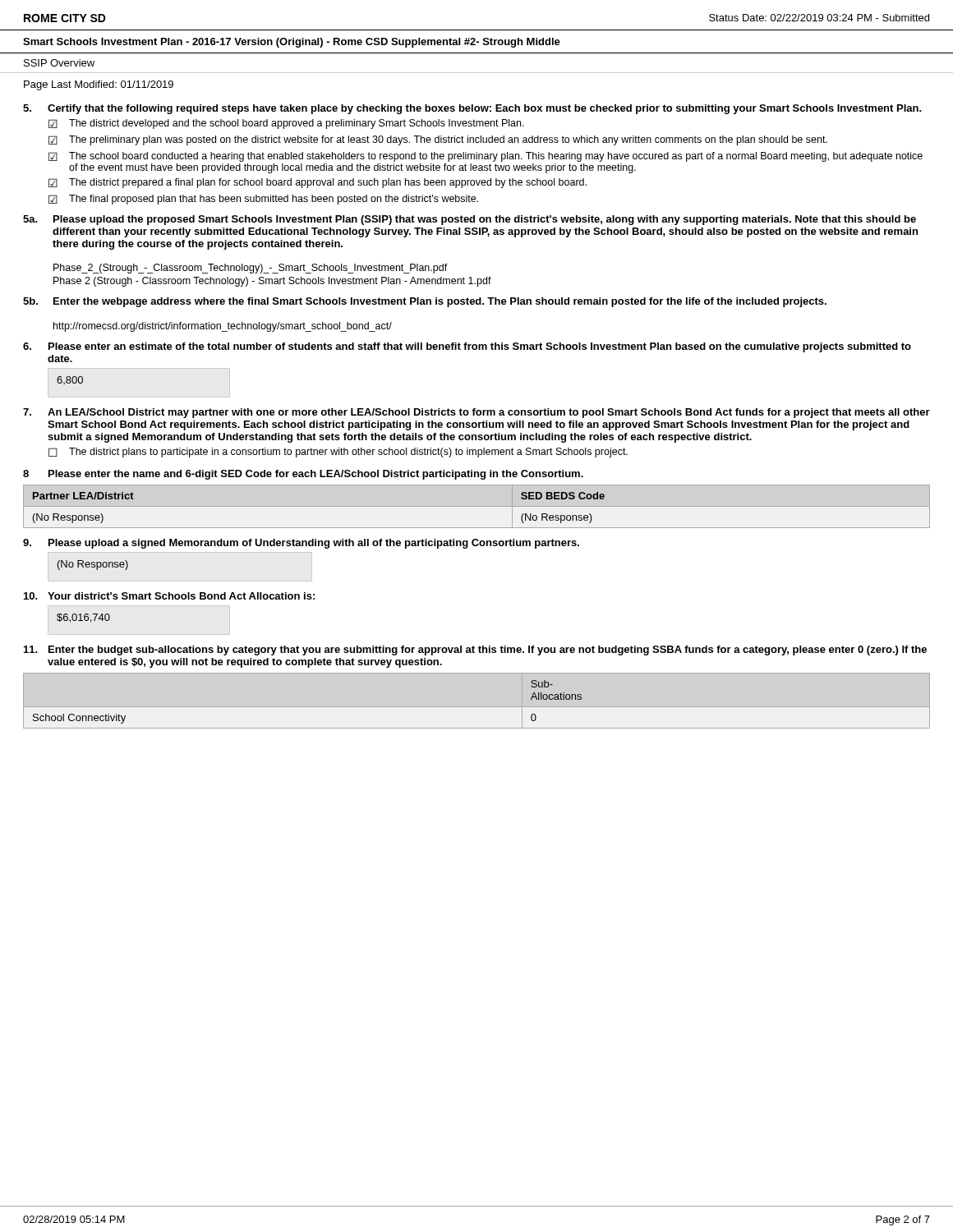Select the list item that reads "6. Please enter an estimate"
This screenshot has width=953, height=1232.
click(476, 352)
